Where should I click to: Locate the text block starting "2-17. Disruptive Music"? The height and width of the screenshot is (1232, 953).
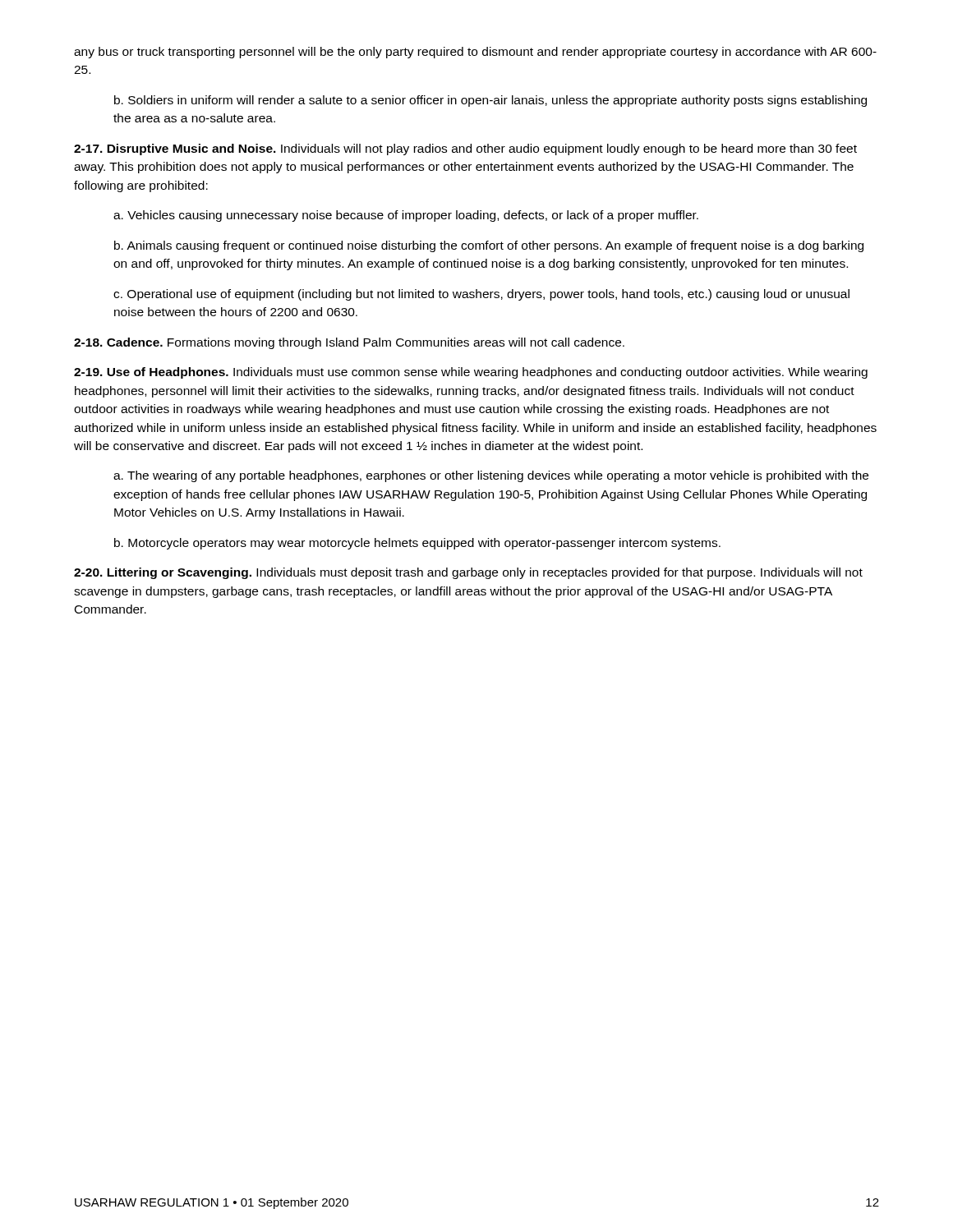pos(465,167)
